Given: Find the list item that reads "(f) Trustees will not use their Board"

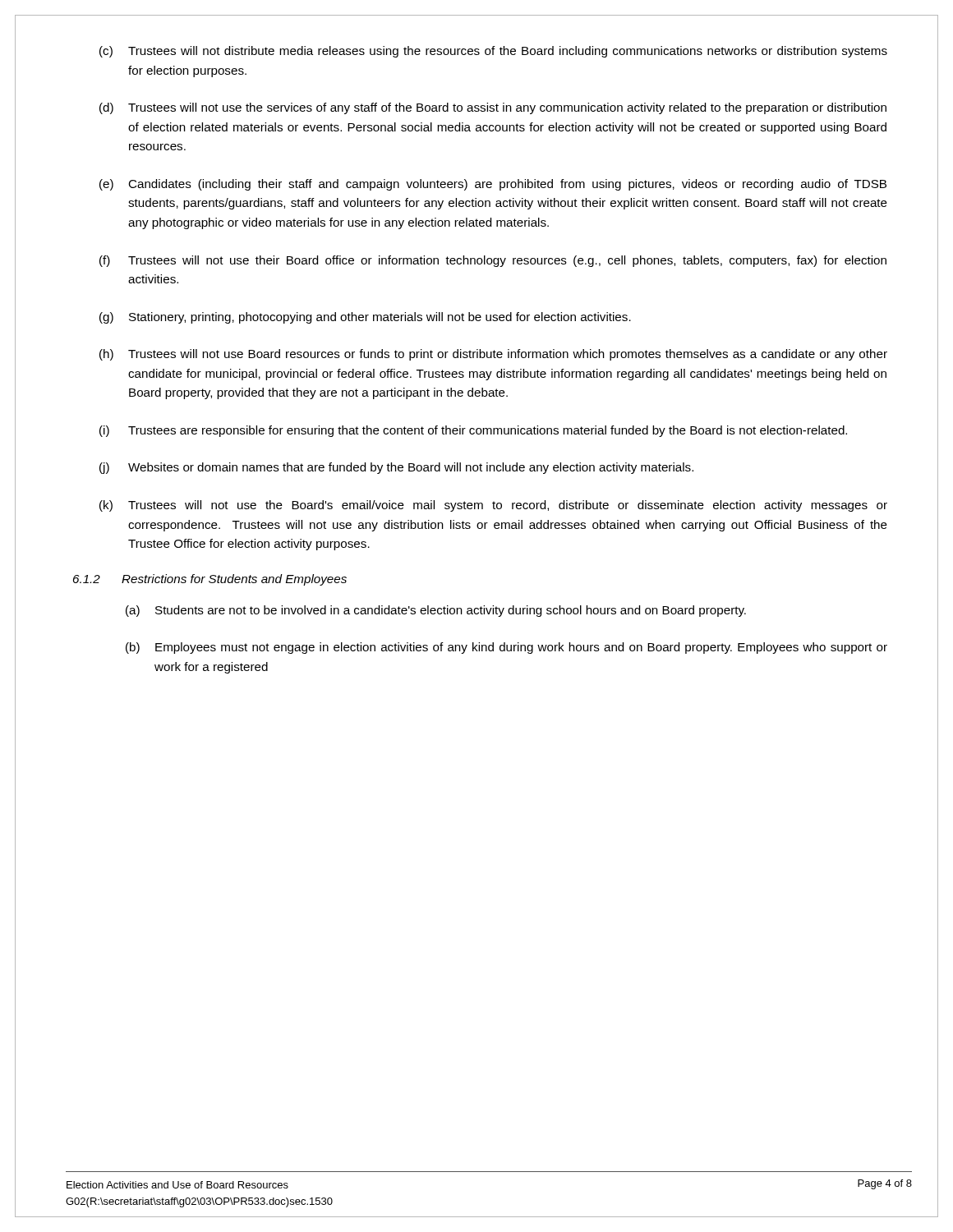Looking at the screenshot, I should pos(493,269).
